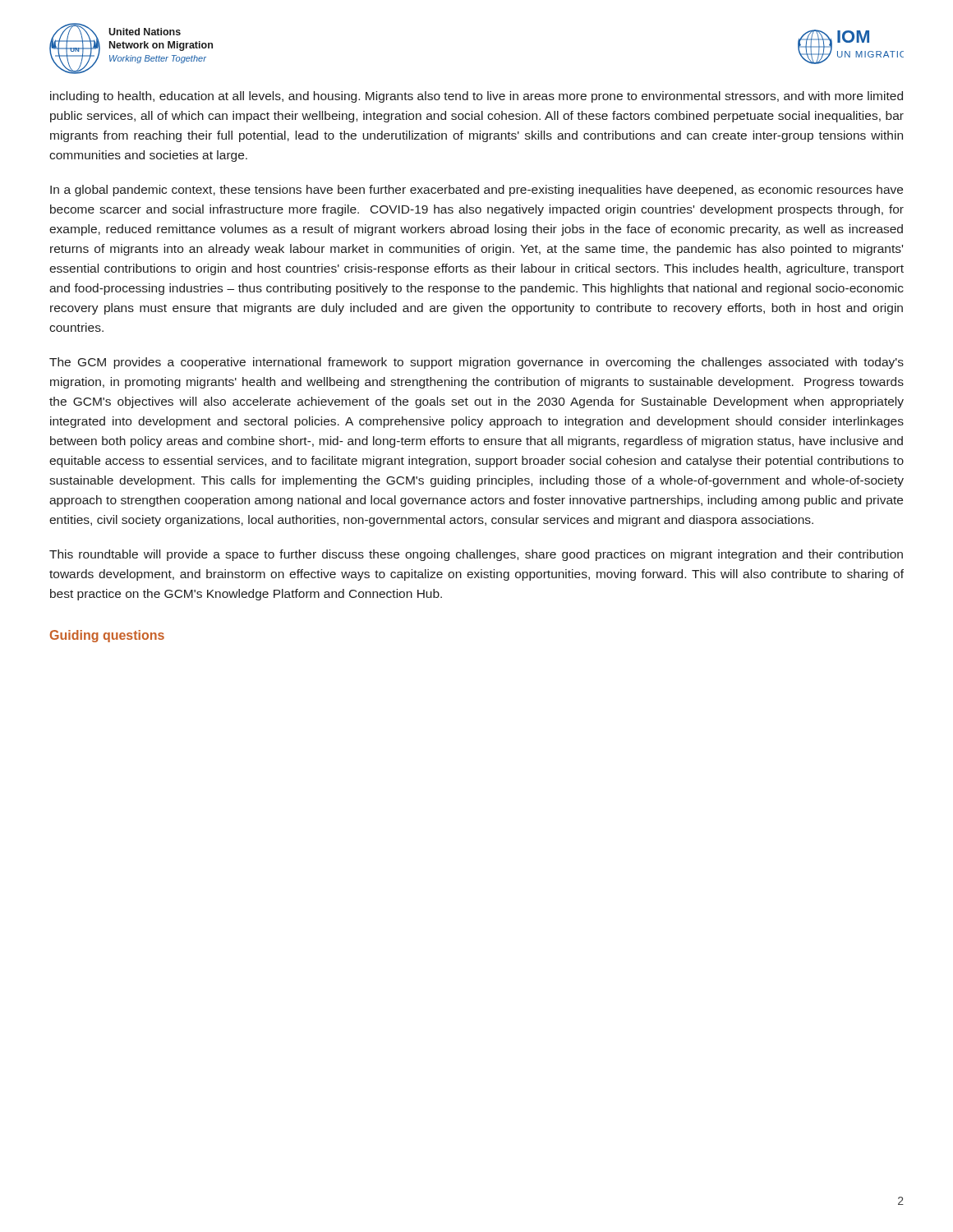Point to the block beginning "This roundtable will provide"
The height and width of the screenshot is (1232, 953).
tap(476, 574)
